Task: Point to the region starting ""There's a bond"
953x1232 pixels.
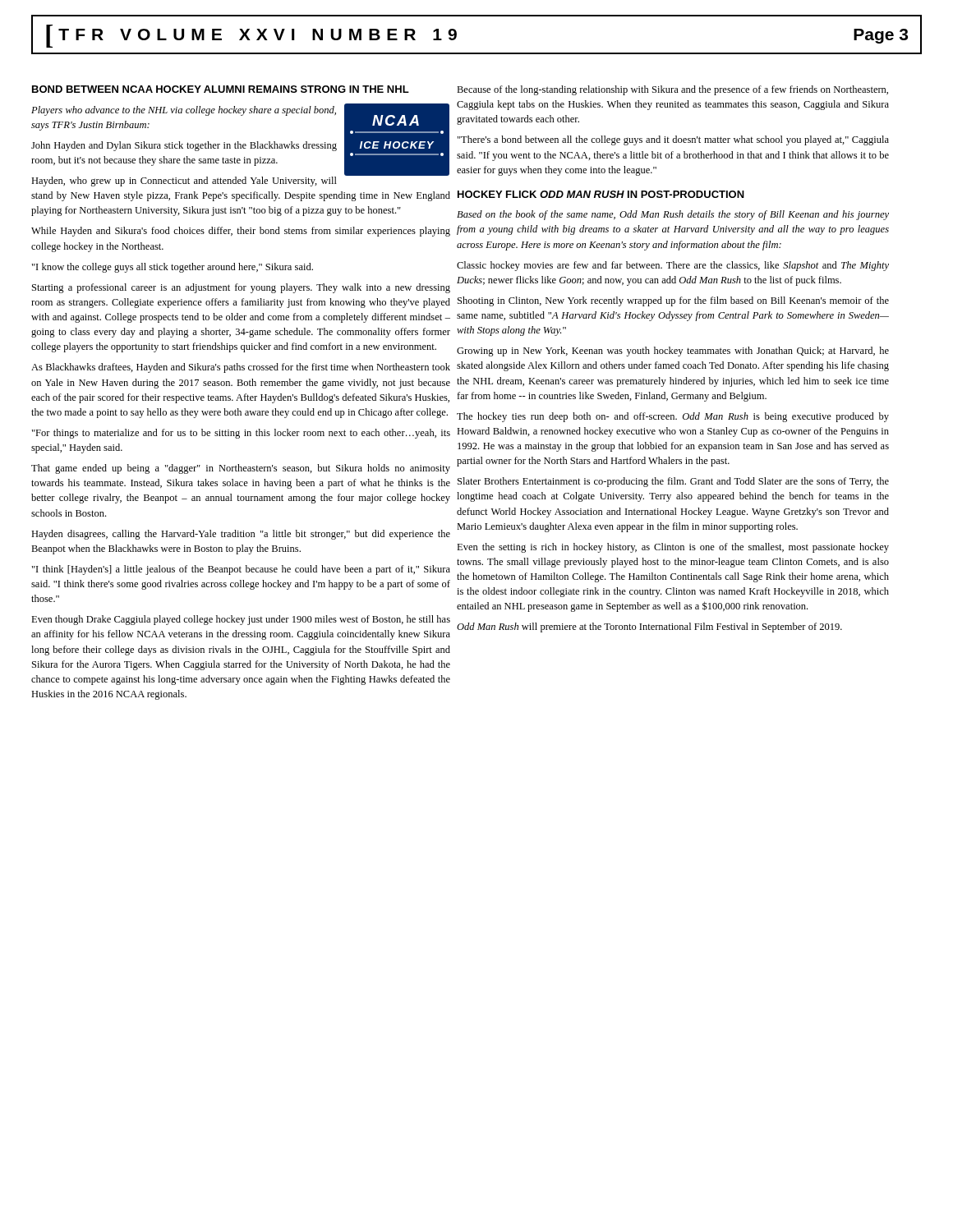Action: point(673,155)
